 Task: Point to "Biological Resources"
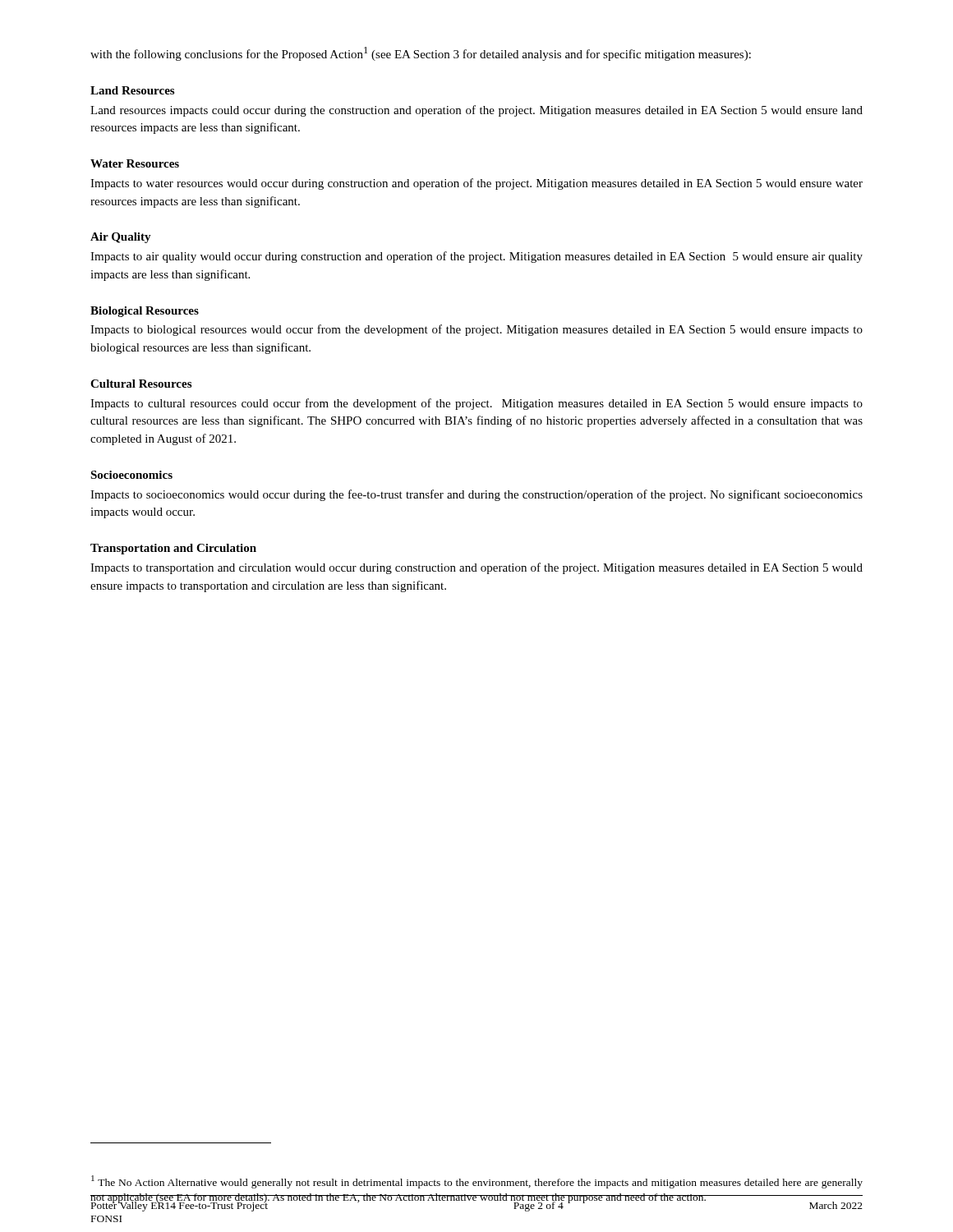click(145, 312)
